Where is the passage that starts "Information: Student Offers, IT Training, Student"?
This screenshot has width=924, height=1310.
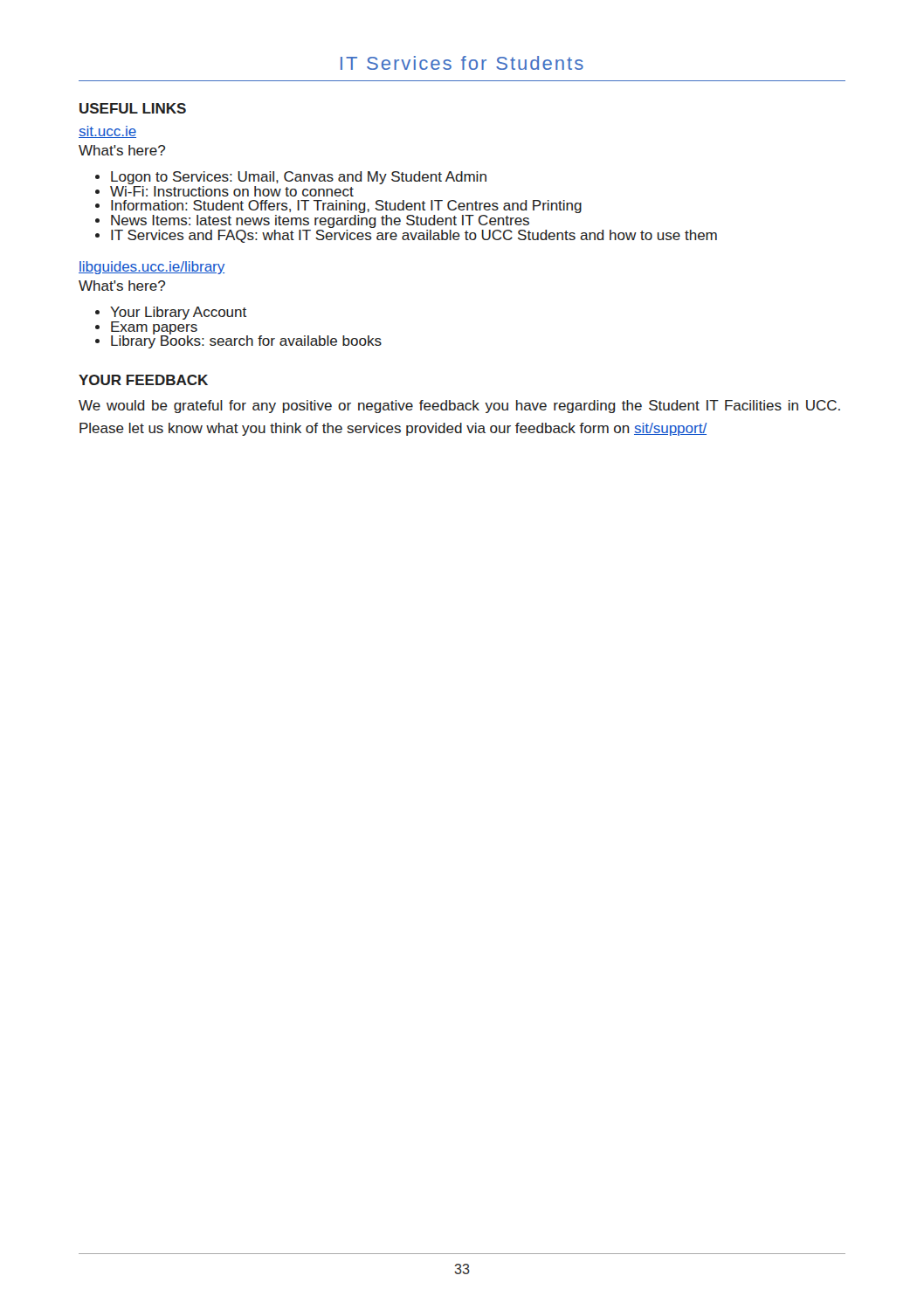tap(462, 207)
